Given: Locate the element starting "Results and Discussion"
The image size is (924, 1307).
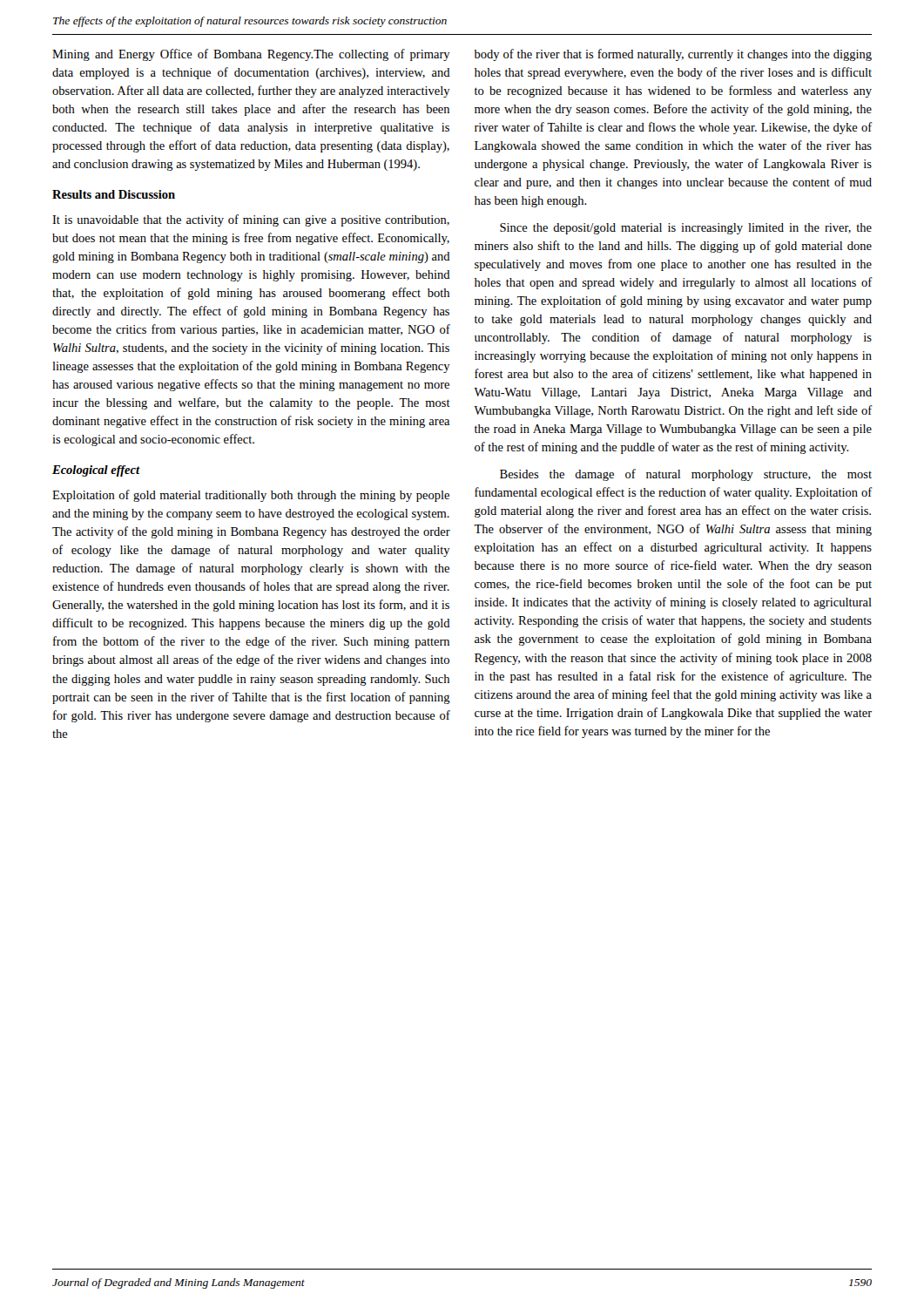Looking at the screenshot, I should point(114,194).
